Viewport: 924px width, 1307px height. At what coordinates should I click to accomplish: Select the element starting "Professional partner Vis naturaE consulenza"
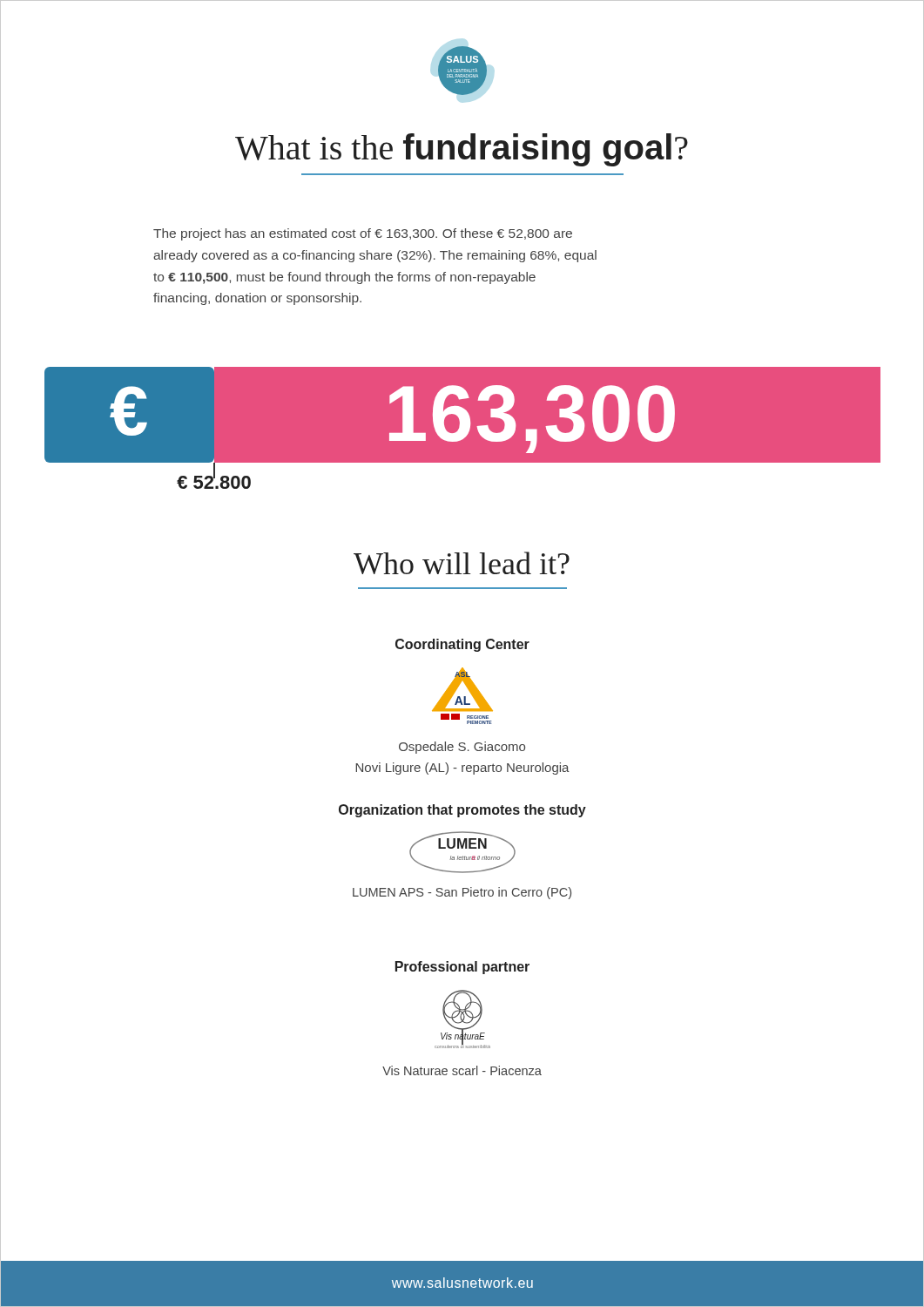pos(462,1019)
